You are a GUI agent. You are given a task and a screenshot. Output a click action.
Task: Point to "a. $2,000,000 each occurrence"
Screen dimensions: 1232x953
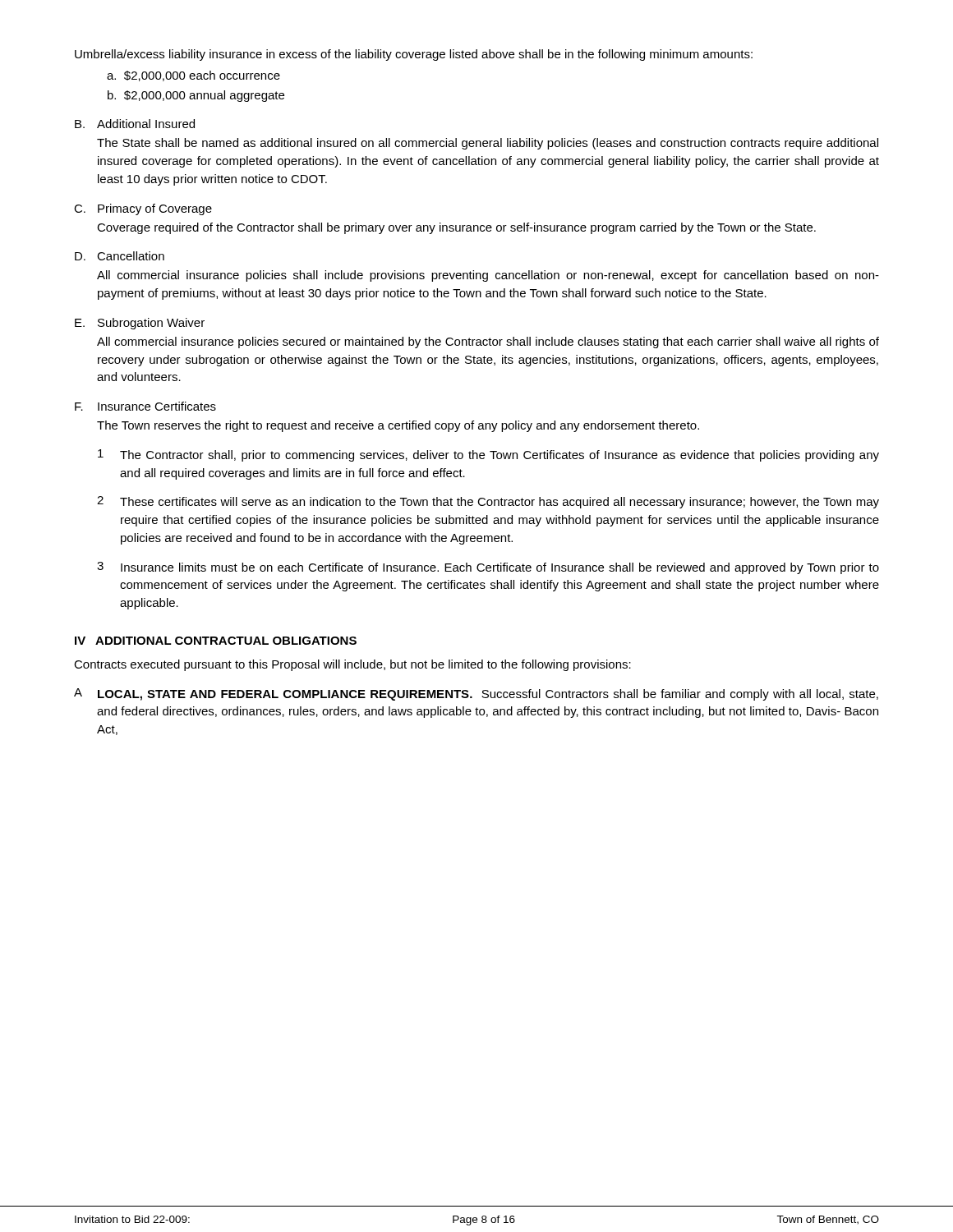pos(194,75)
